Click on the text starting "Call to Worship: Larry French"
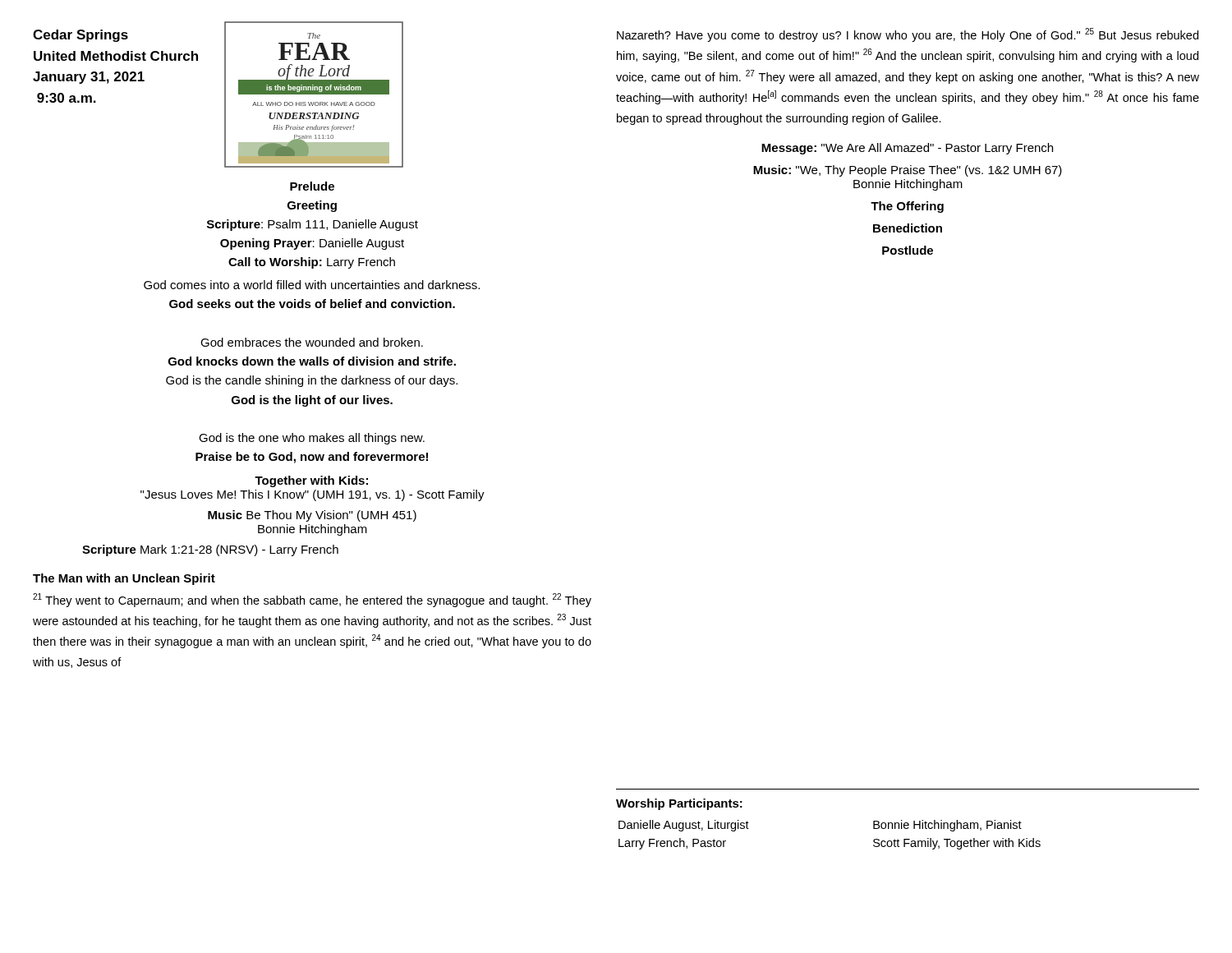This screenshot has width=1232, height=953. (312, 262)
